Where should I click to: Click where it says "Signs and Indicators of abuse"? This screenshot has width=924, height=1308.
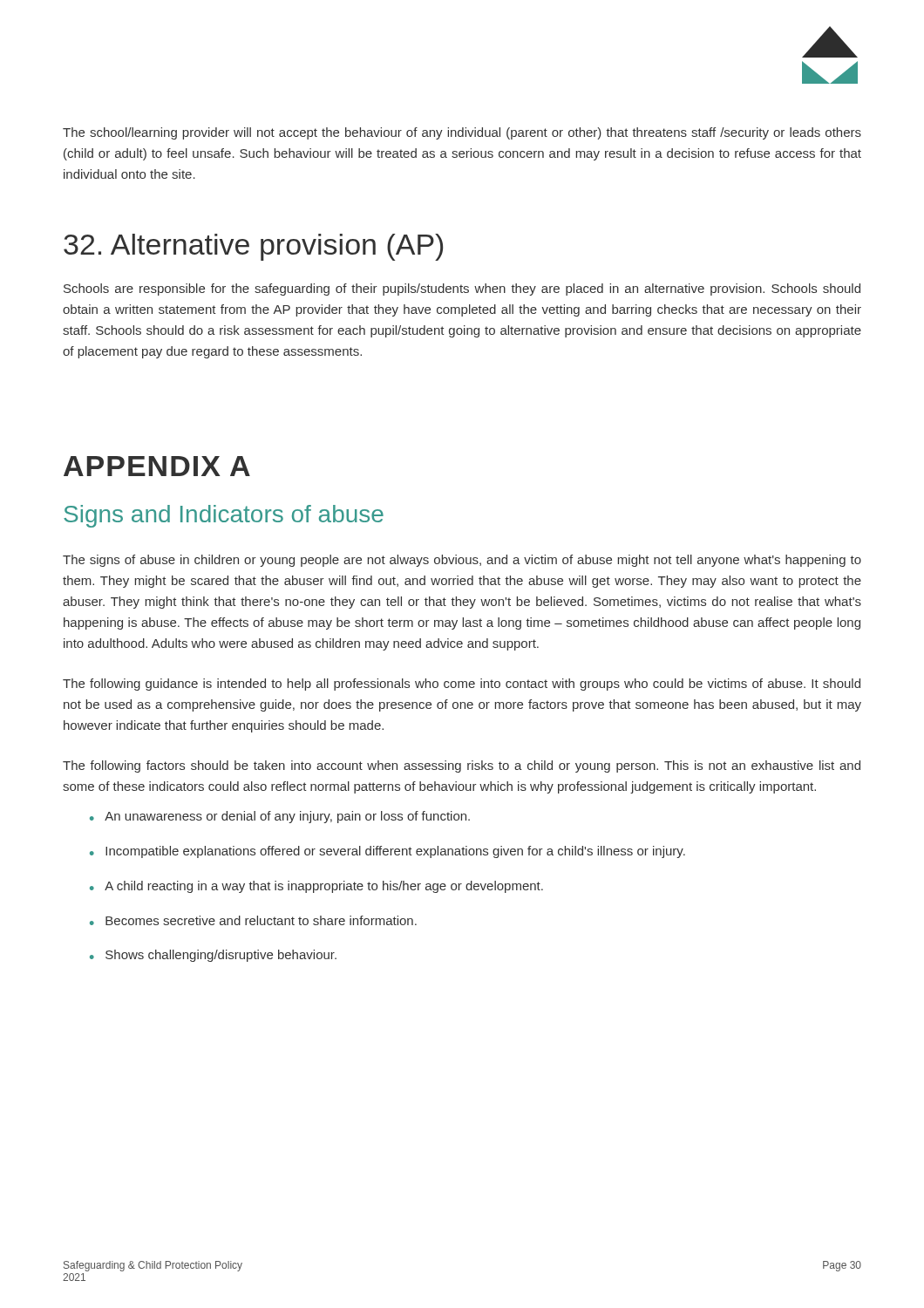coord(224,514)
